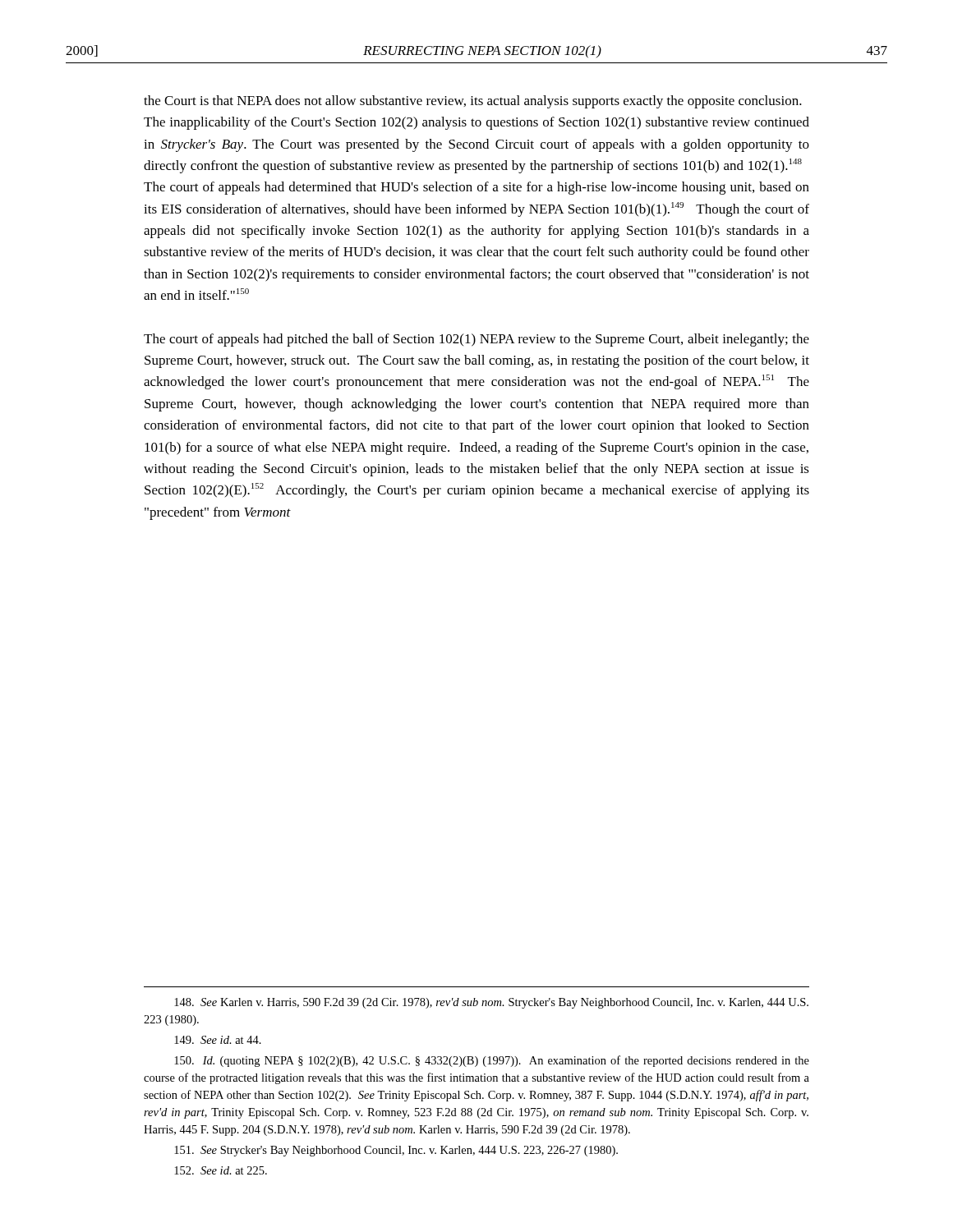Find the text starting "See Karlen v. Harris, 590 F.2d 39"
Screen dimensions: 1232x953
(476, 1011)
